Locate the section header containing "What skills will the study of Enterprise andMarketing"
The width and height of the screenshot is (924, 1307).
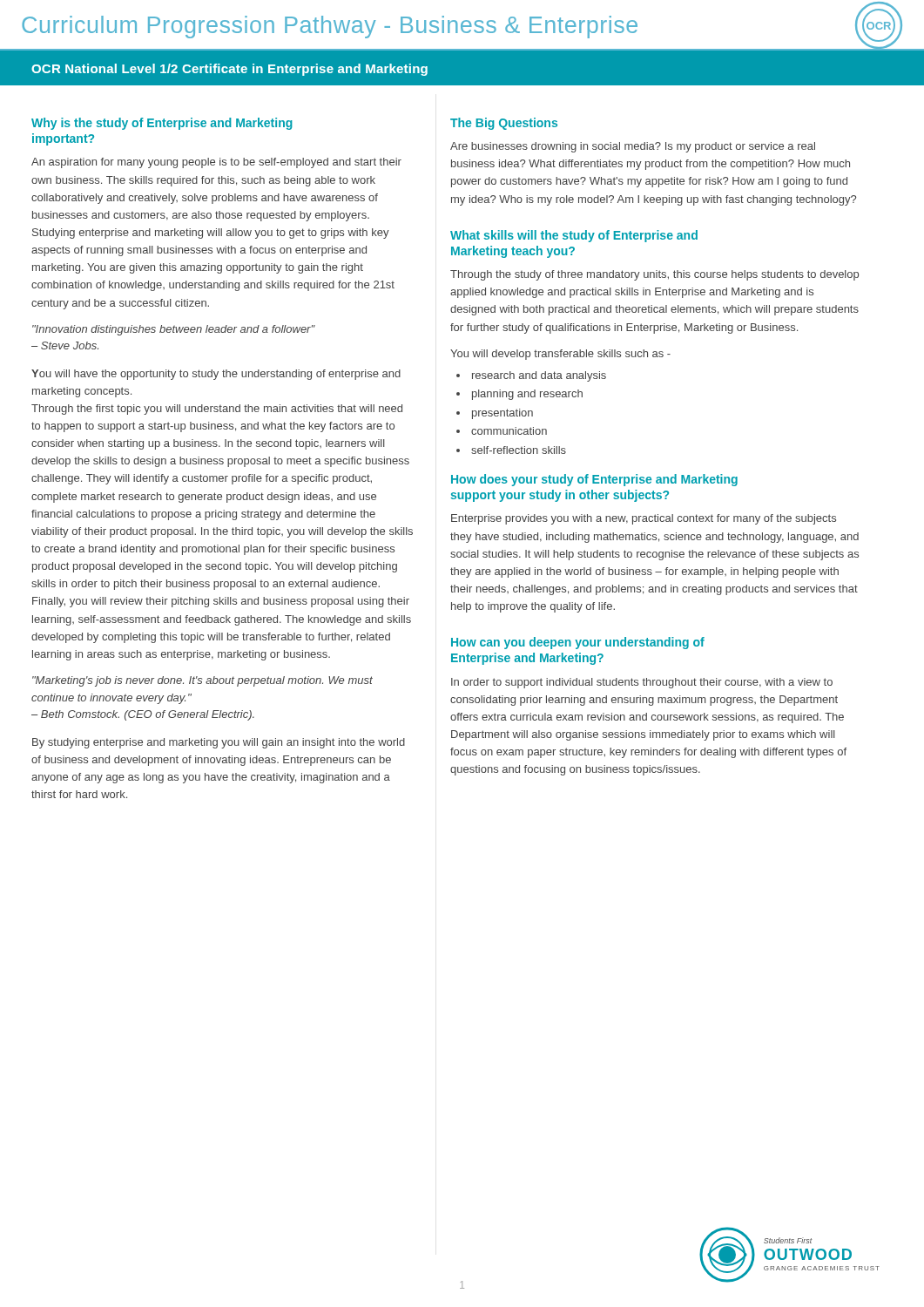pos(574,243)
